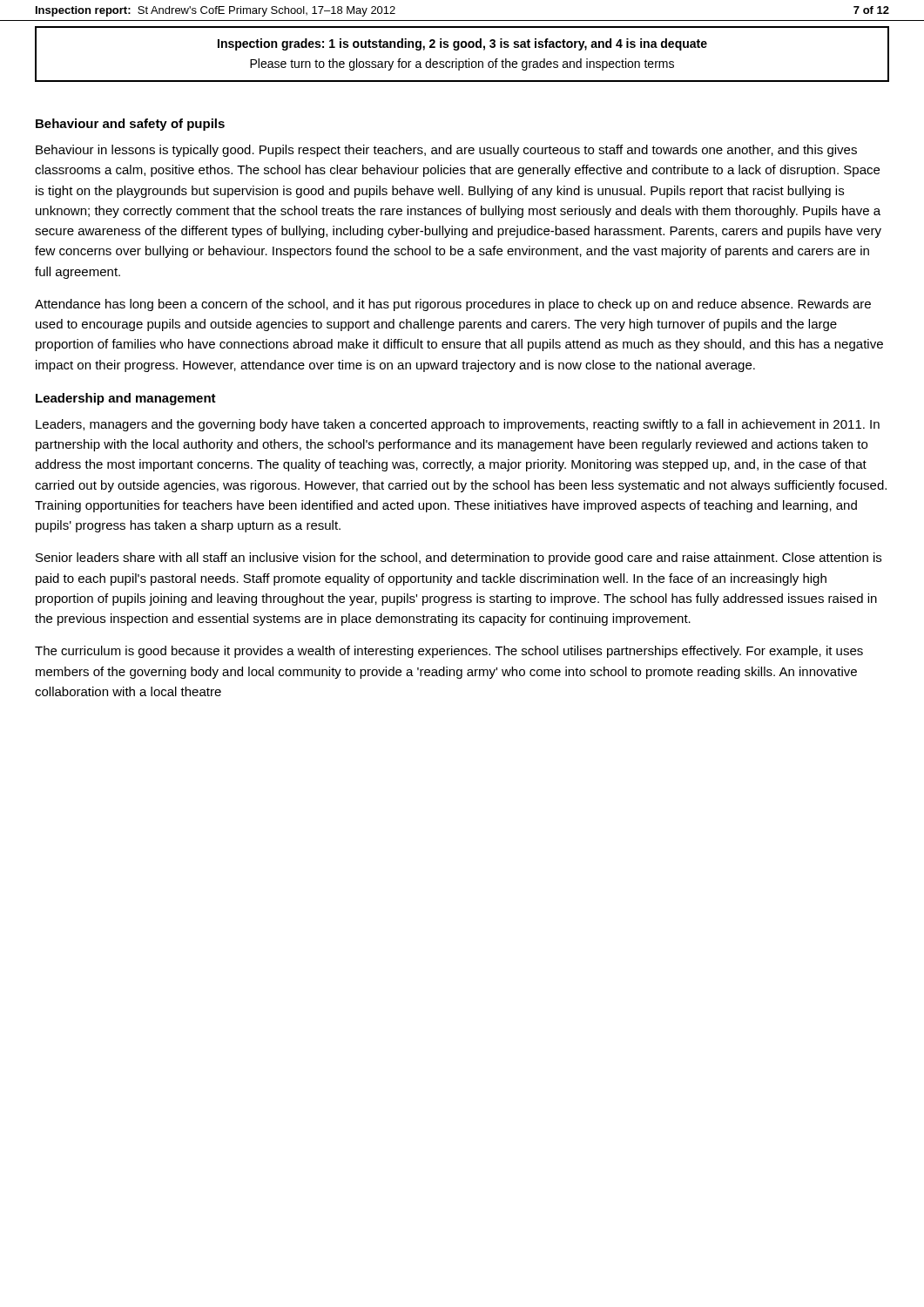Navigate to the text block starting "Inspection grades: 1"
The image size is (924, 1307).
point(462,54)
